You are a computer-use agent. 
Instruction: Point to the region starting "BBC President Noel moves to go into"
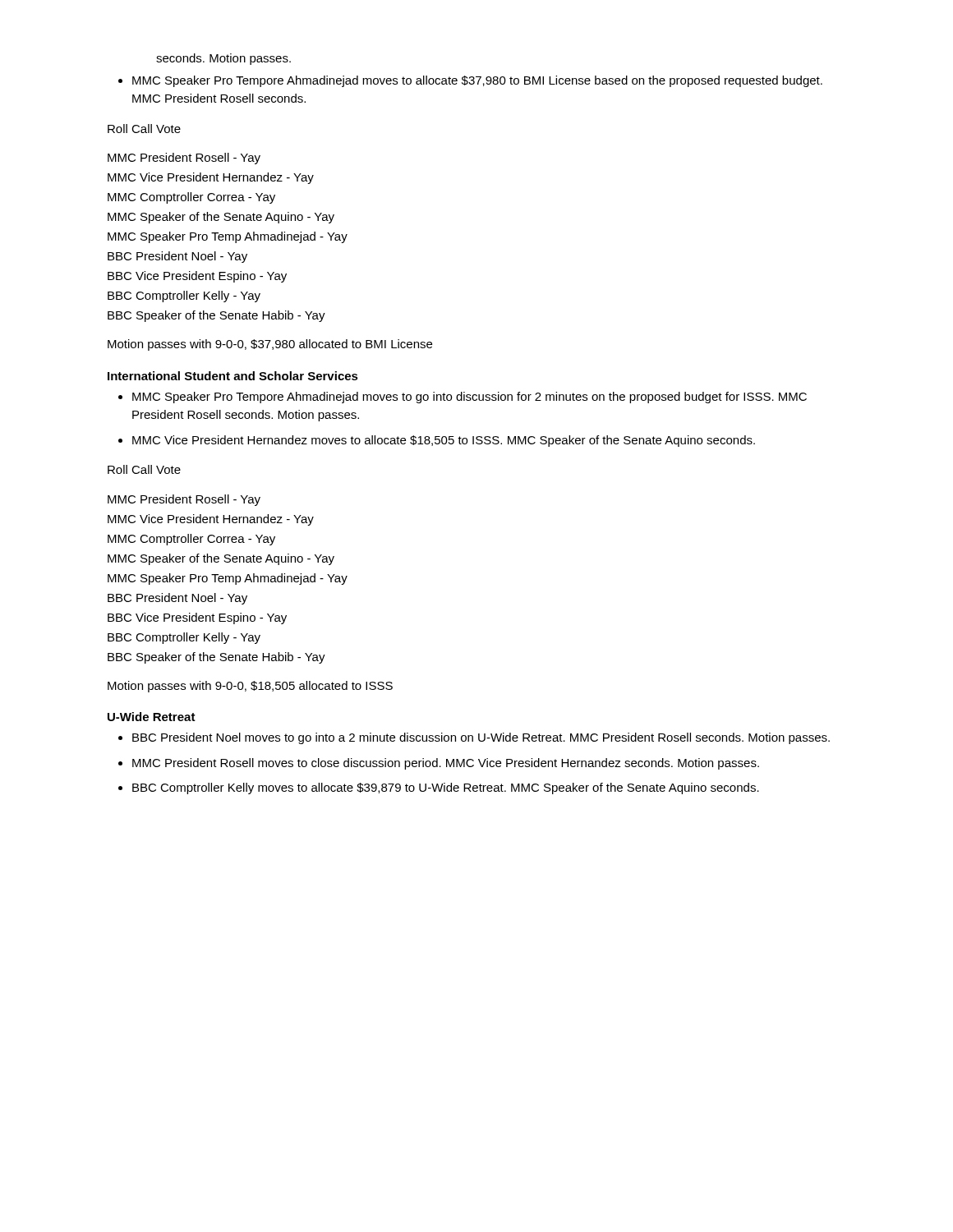[x=476, y=738]
